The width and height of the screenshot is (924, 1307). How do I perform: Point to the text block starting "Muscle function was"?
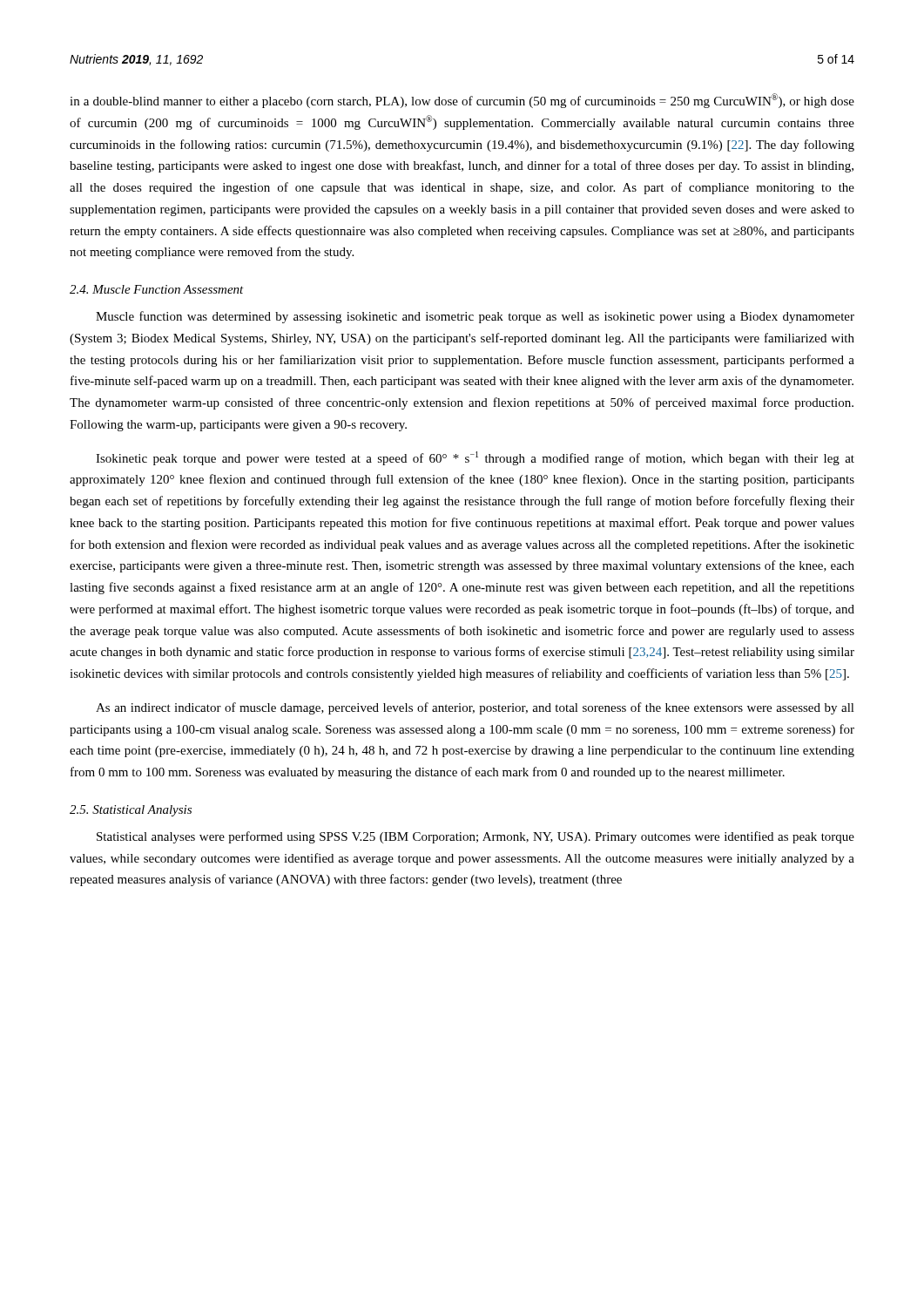(x=462, y=371)
